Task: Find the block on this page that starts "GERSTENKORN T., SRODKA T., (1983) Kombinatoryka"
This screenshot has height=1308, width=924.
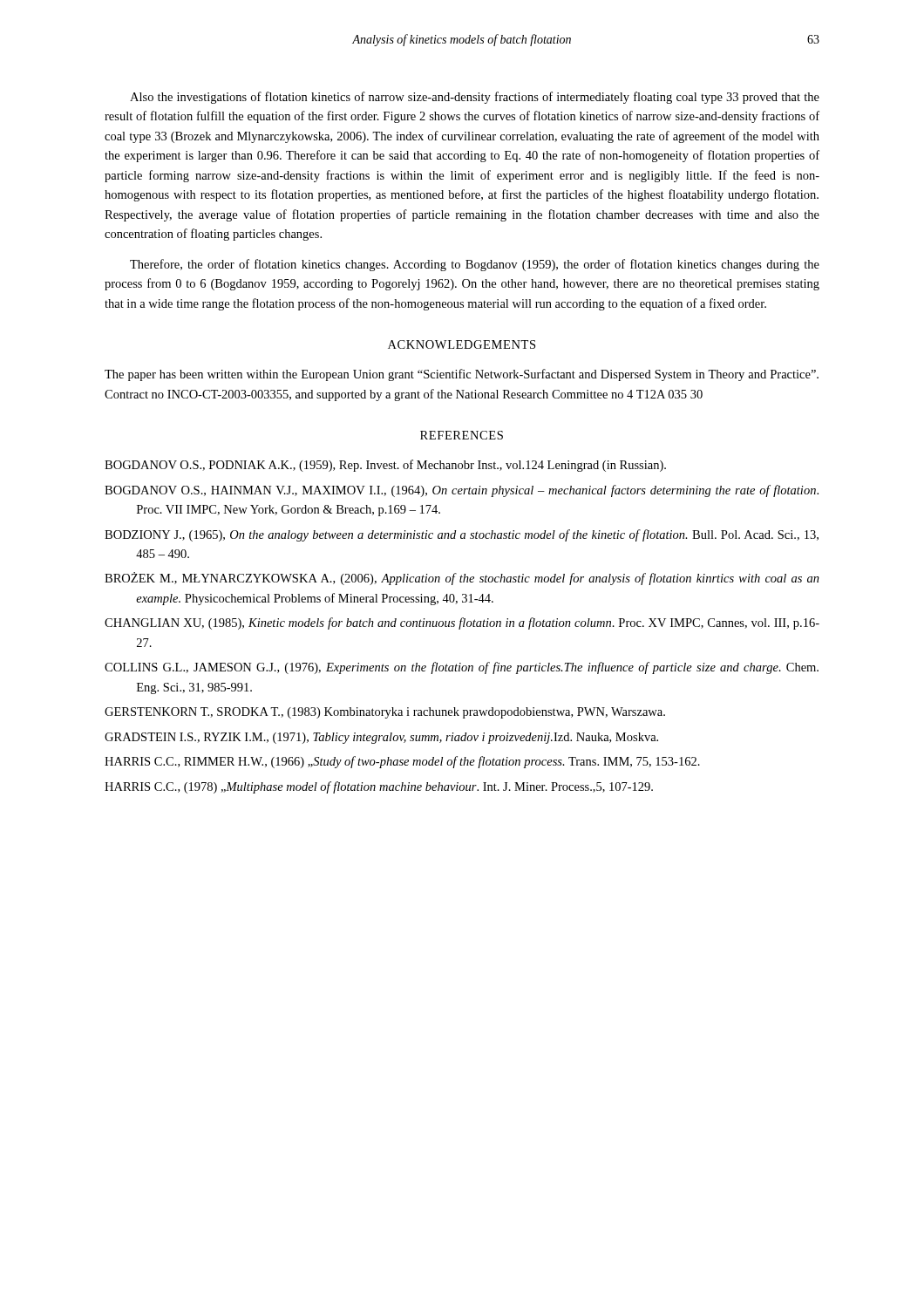Action: coord(462,712)
